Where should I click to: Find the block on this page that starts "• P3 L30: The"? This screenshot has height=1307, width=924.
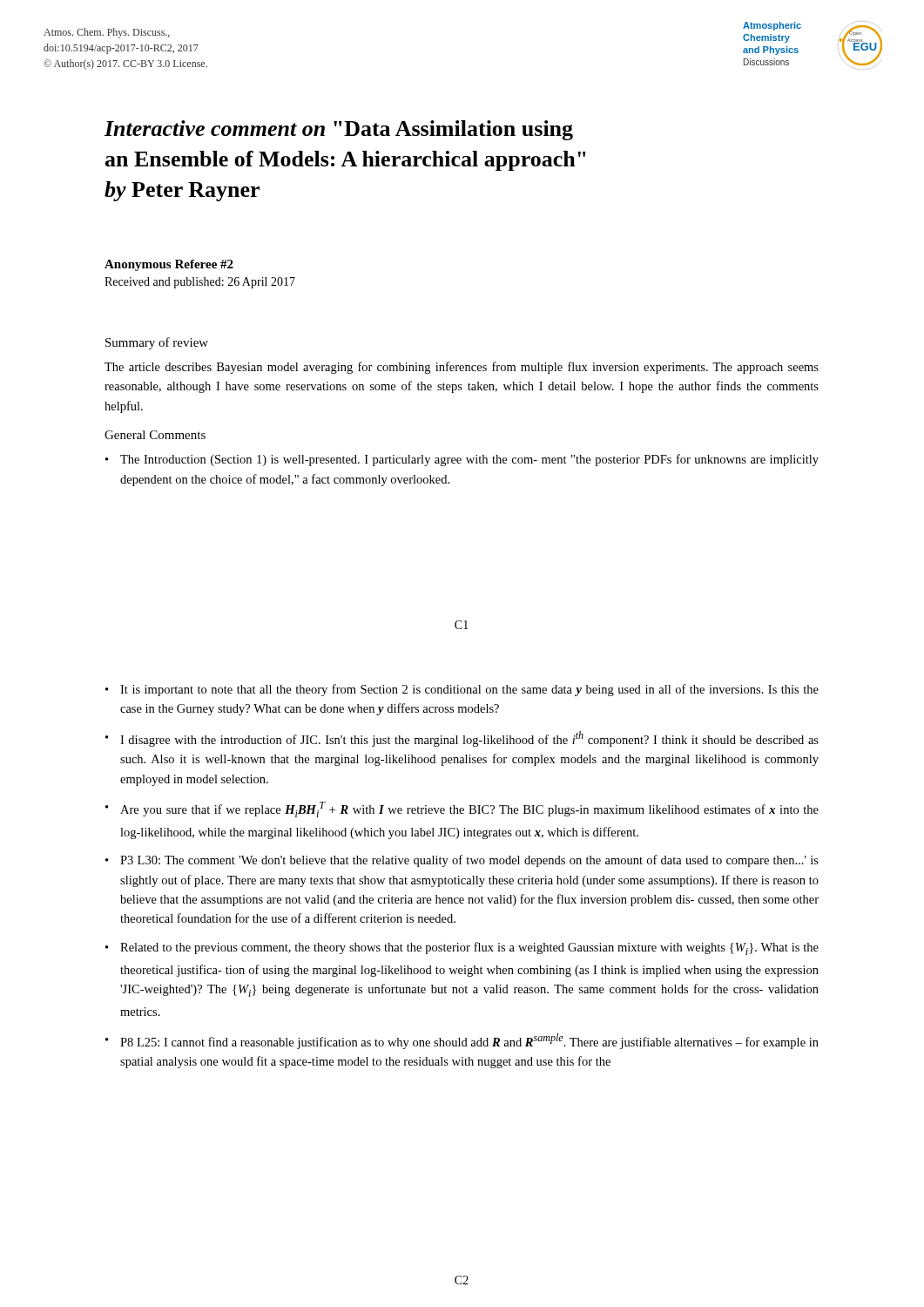(x=462, y=890)
